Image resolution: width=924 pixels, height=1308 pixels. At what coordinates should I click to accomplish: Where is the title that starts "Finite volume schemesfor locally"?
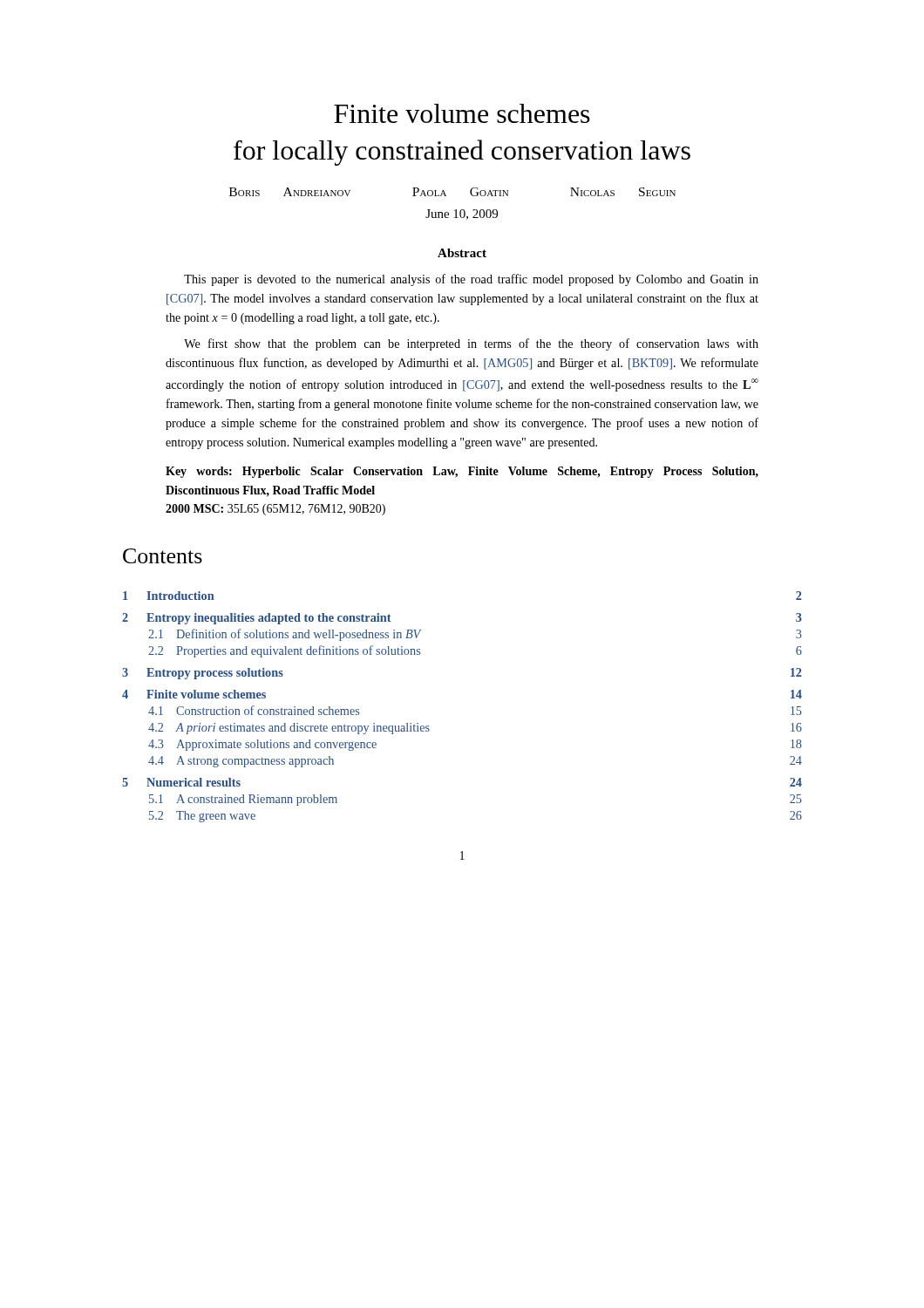tap(462, 132)
